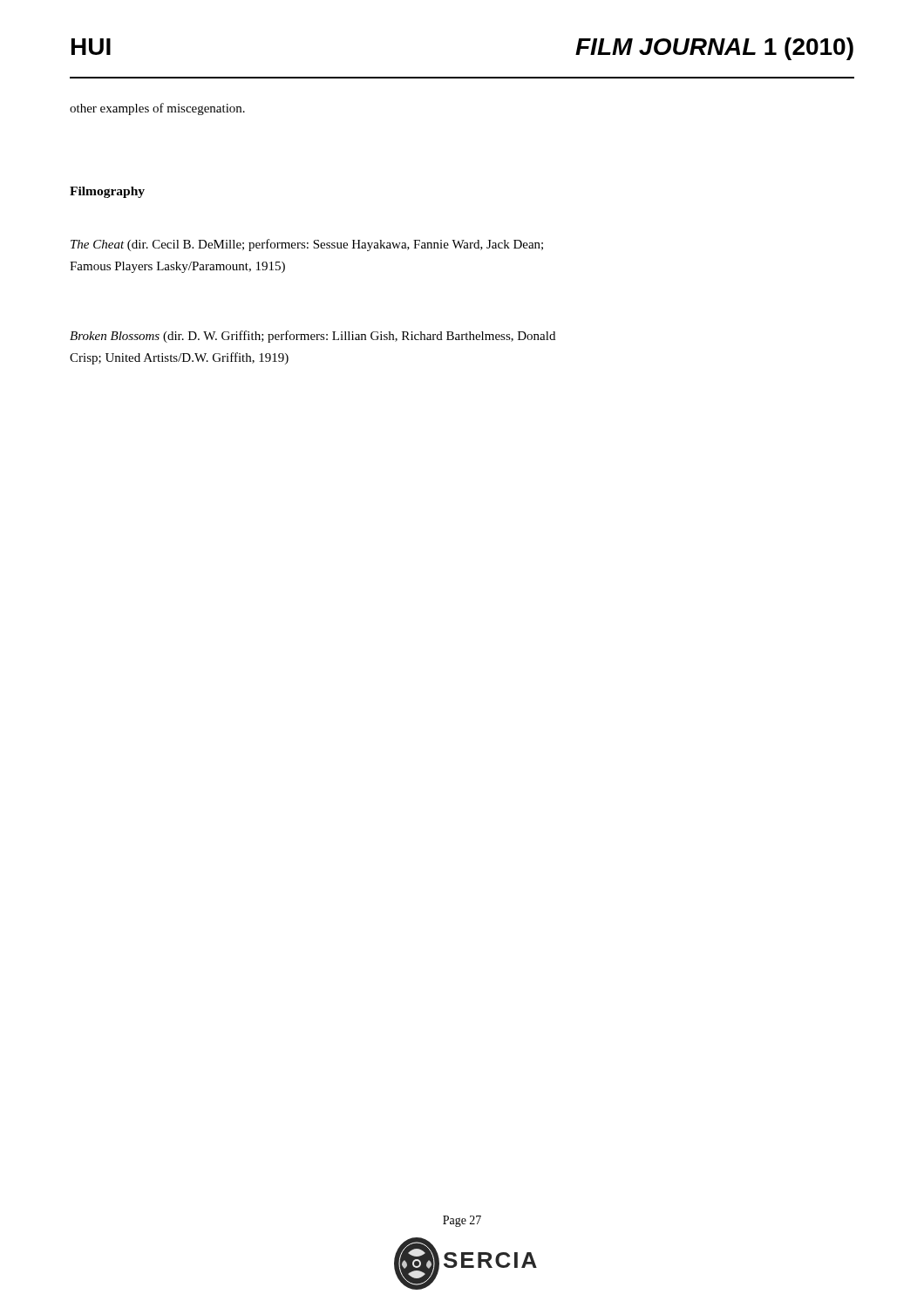Locate a logo
This screenshot has height=1308, width=924.
point(462,1264)
